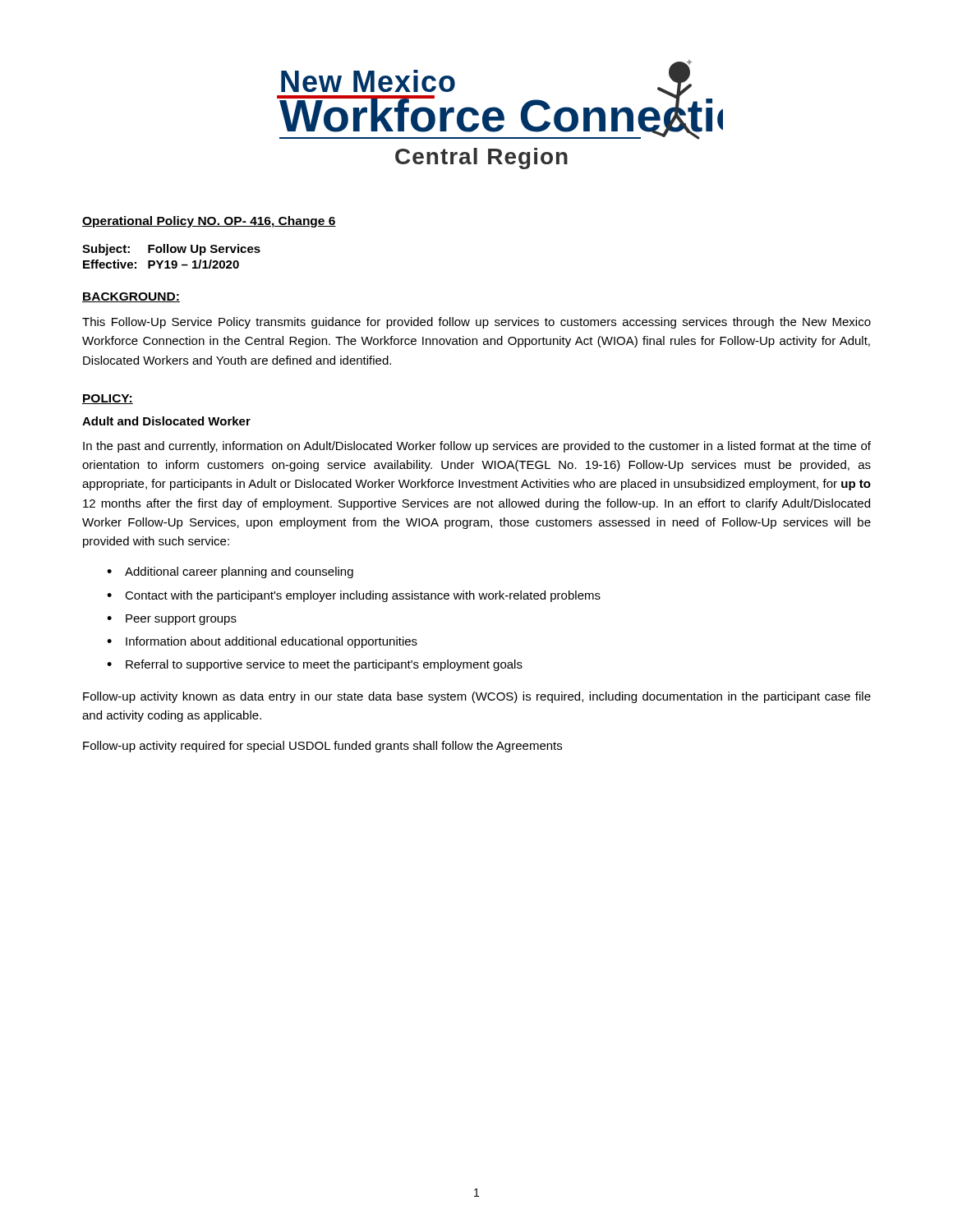Screen dimensions: 1232x953
Task: Point to the text block starting "• Information about additional educational opportunities"
Action: click(262, 642)
